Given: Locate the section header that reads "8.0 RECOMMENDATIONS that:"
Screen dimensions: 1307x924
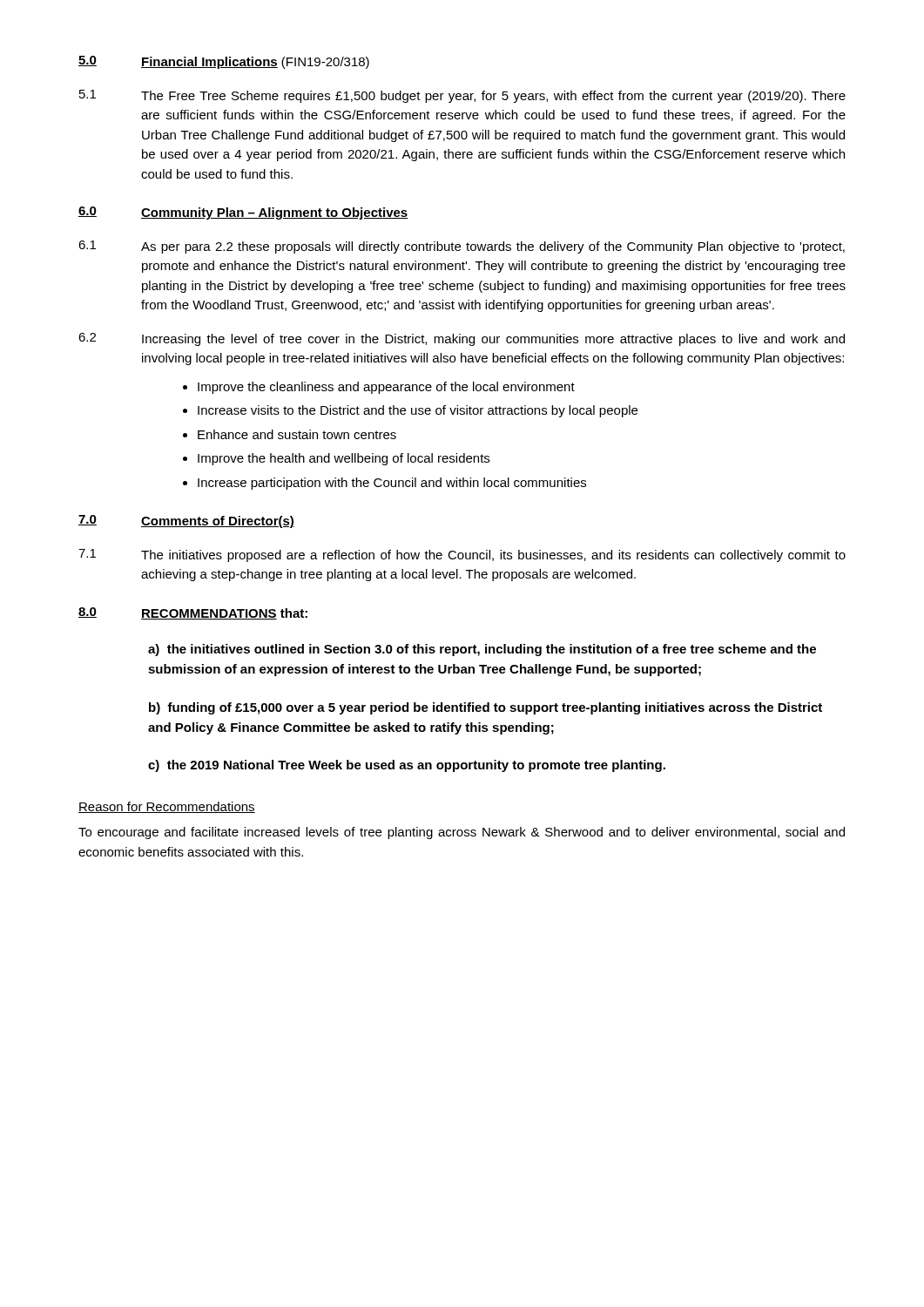Looking at the screenshot, I should tap(193, 613).
